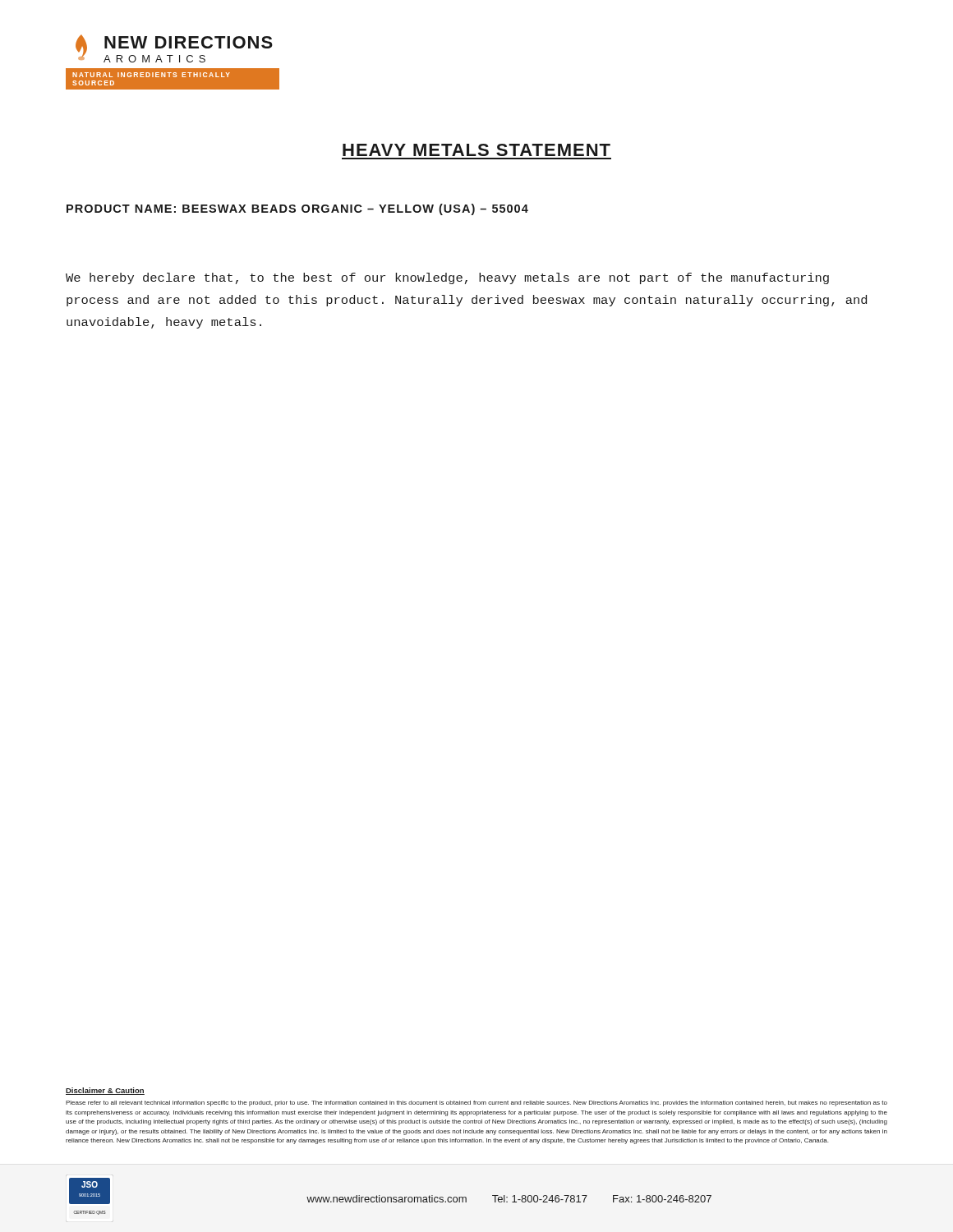Screen dimensions: 1232x953
Task: Click the passage that begins "Disclaimer & Caution Please refer to"
Action: 476,1116
